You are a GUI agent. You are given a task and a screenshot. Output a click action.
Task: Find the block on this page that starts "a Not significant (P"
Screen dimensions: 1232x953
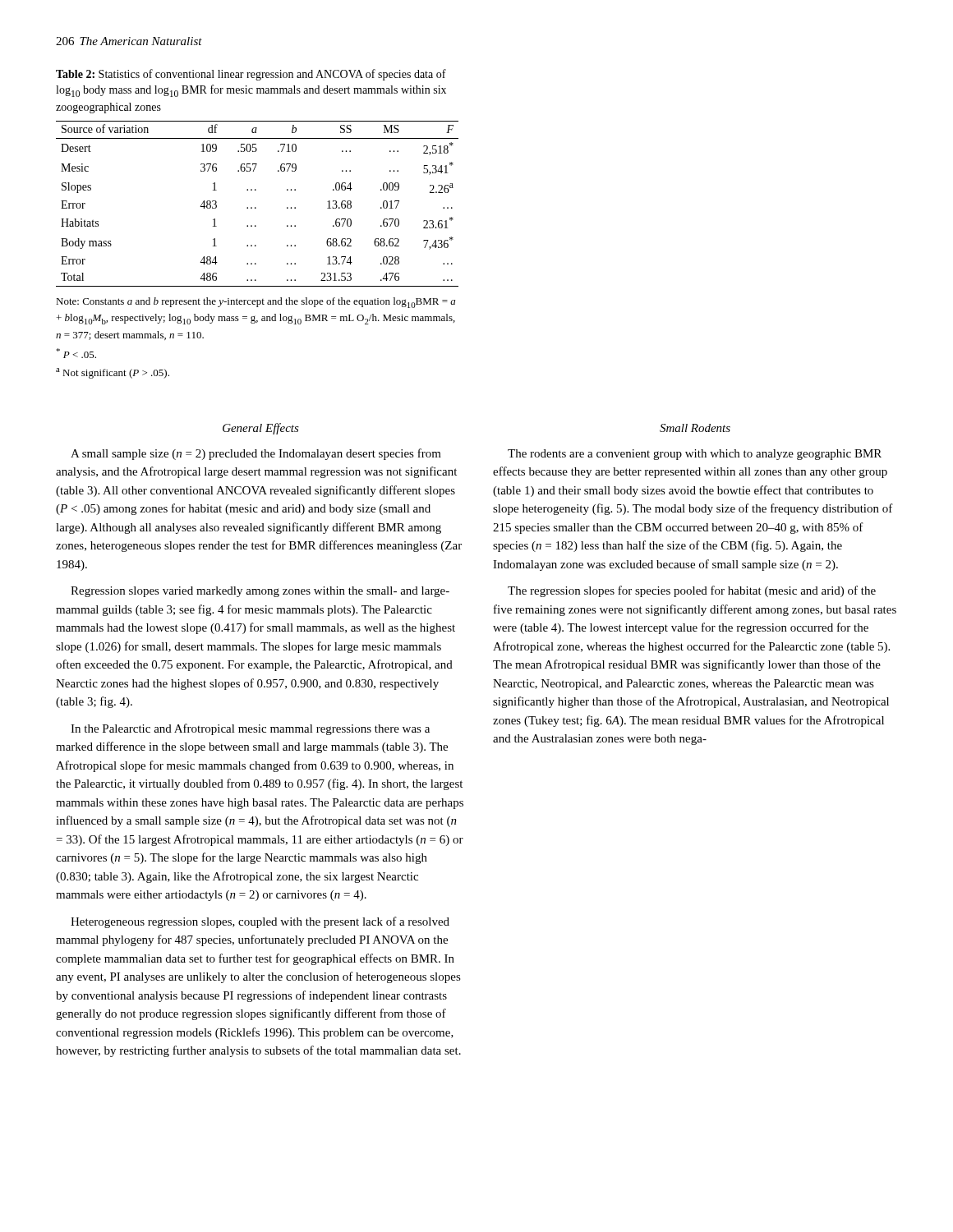point(113,371)
